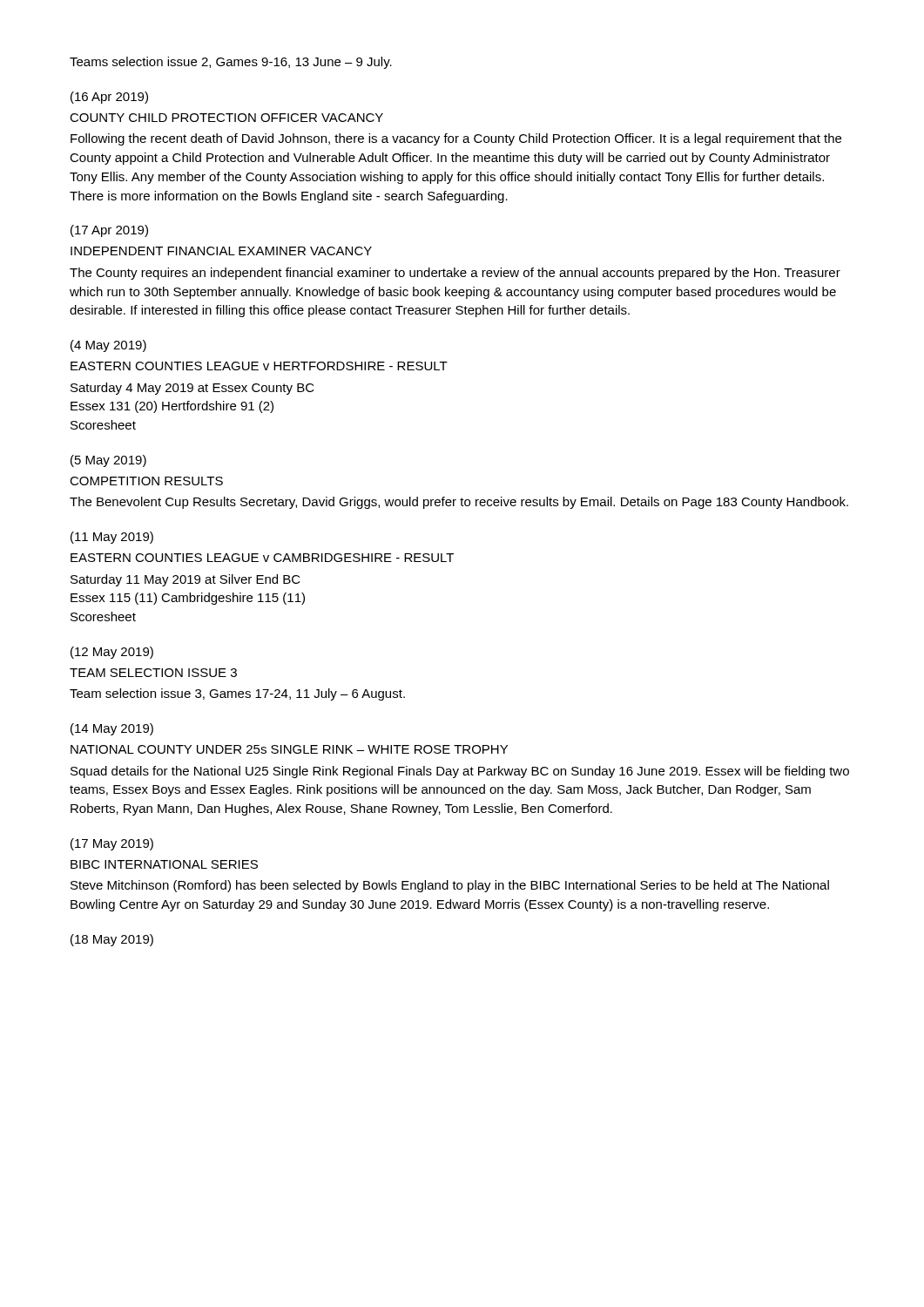Find the text block with the text "Saturday 11 May 2019 at Silver End"
924x1307 pixels.
tap(185, 580)
